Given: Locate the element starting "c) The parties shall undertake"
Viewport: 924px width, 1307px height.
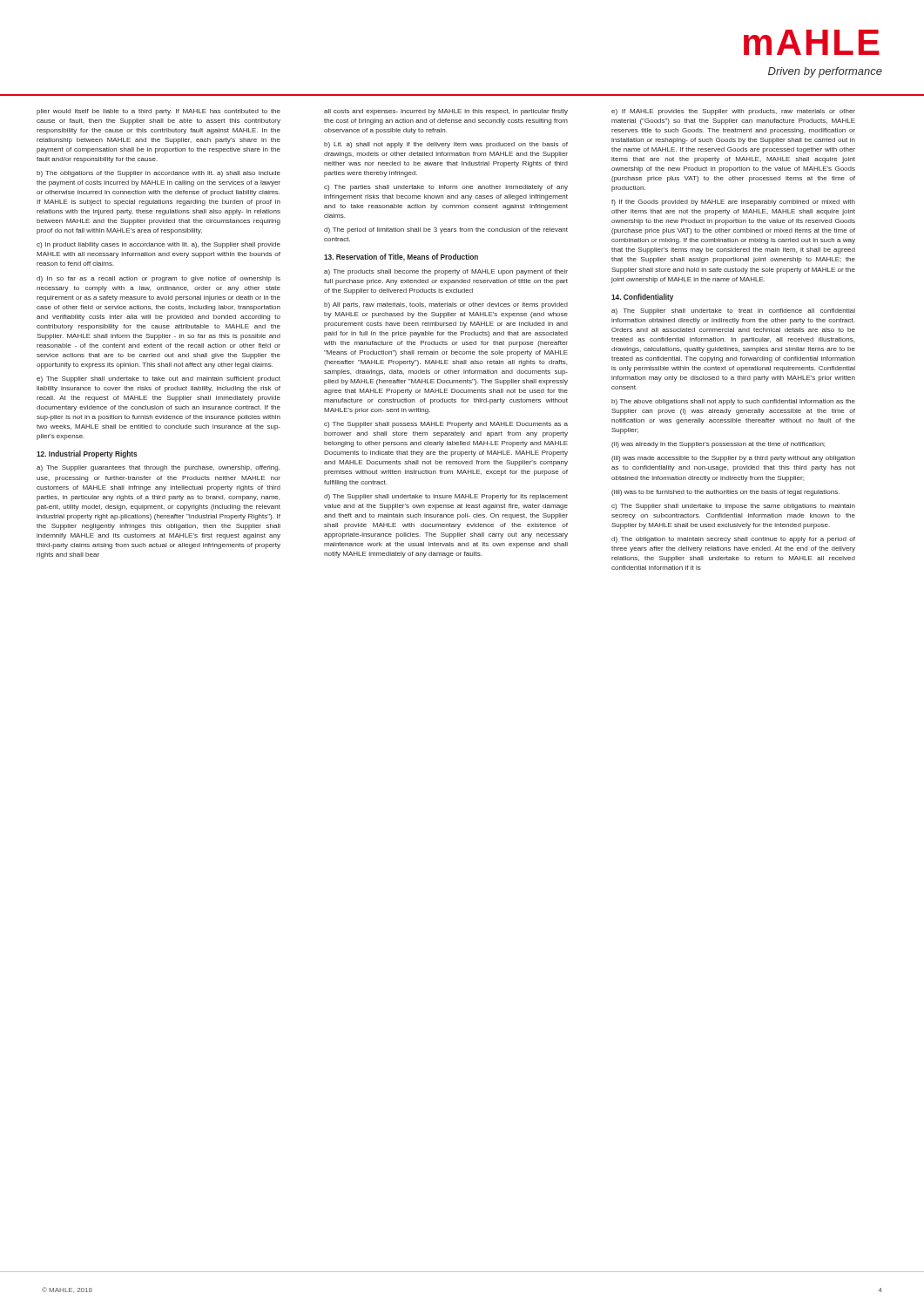Looking at the screenshot, I should click(446, 202).
